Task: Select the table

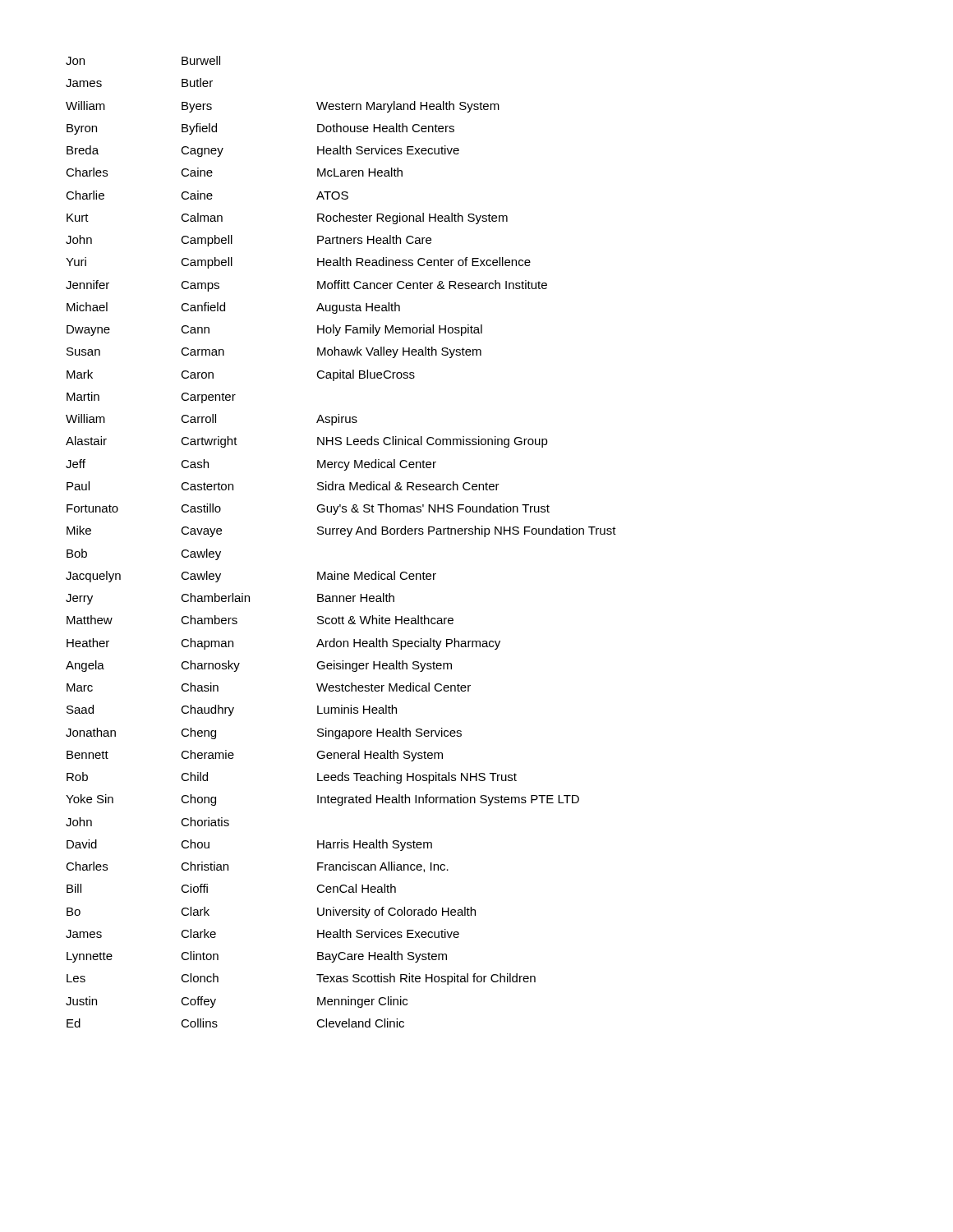Action: pyautogui.click(x=476, y=542)
